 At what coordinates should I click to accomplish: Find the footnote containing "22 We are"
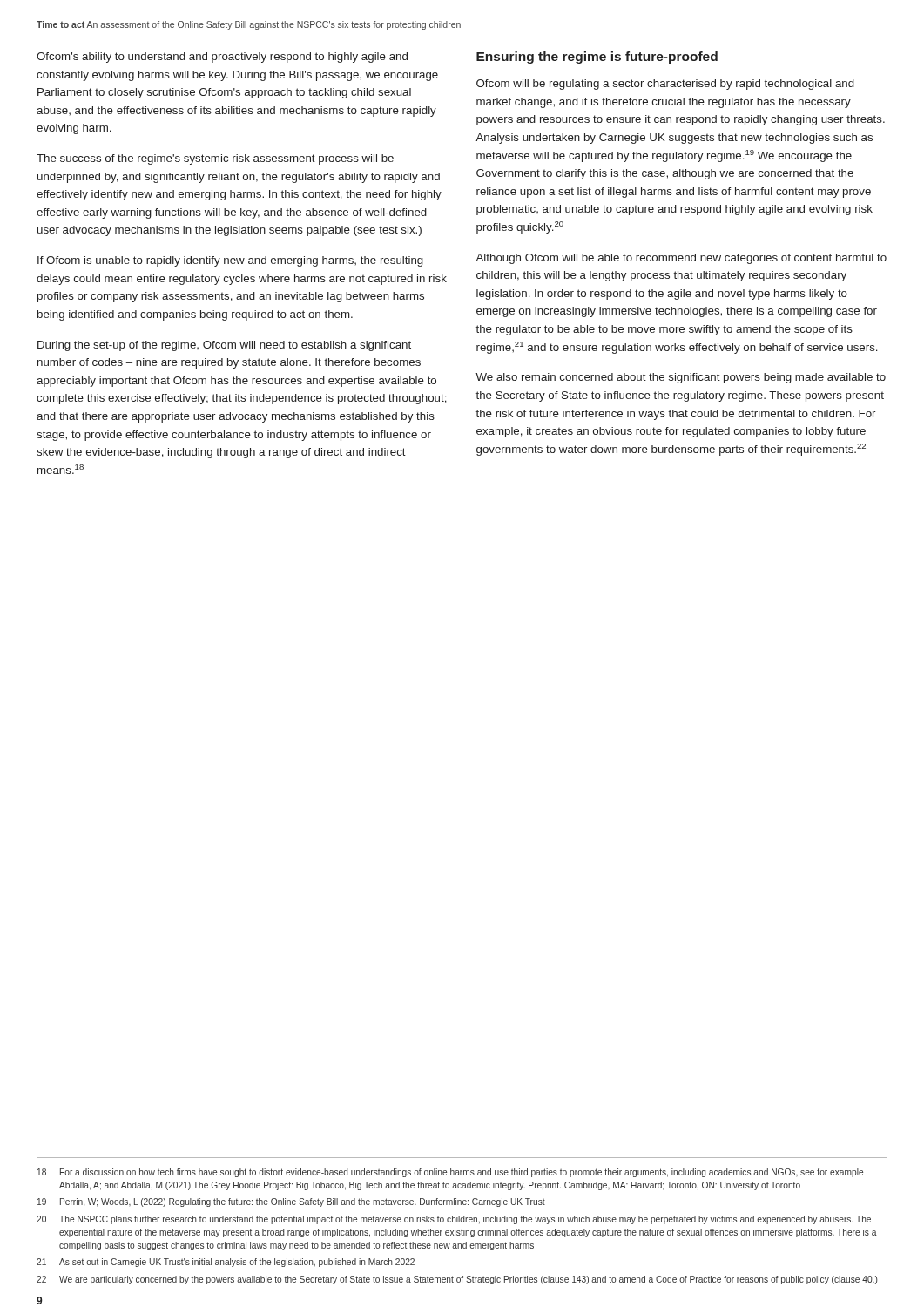coord(457,1281)
